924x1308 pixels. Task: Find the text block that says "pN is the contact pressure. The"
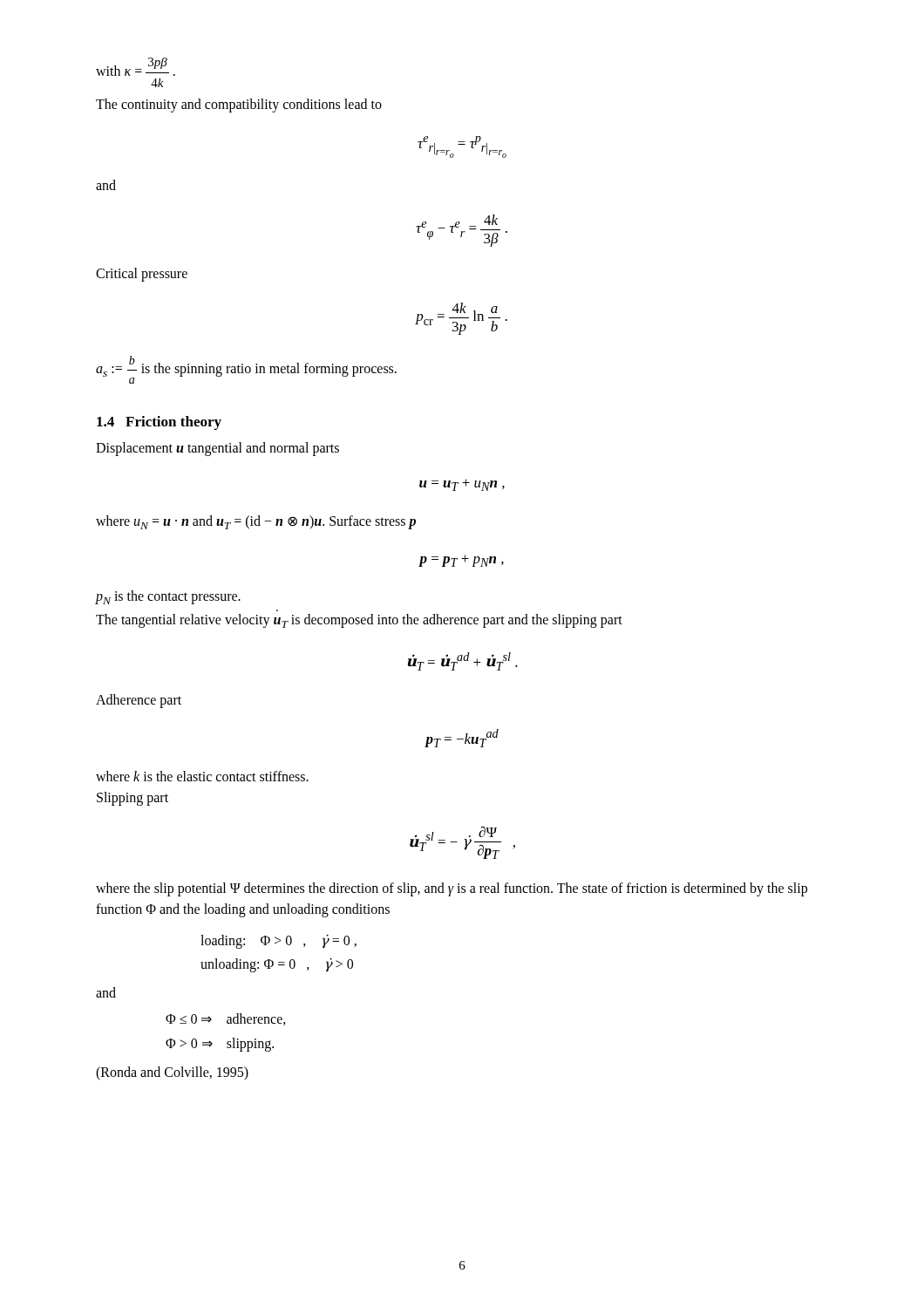pos(359,610)
